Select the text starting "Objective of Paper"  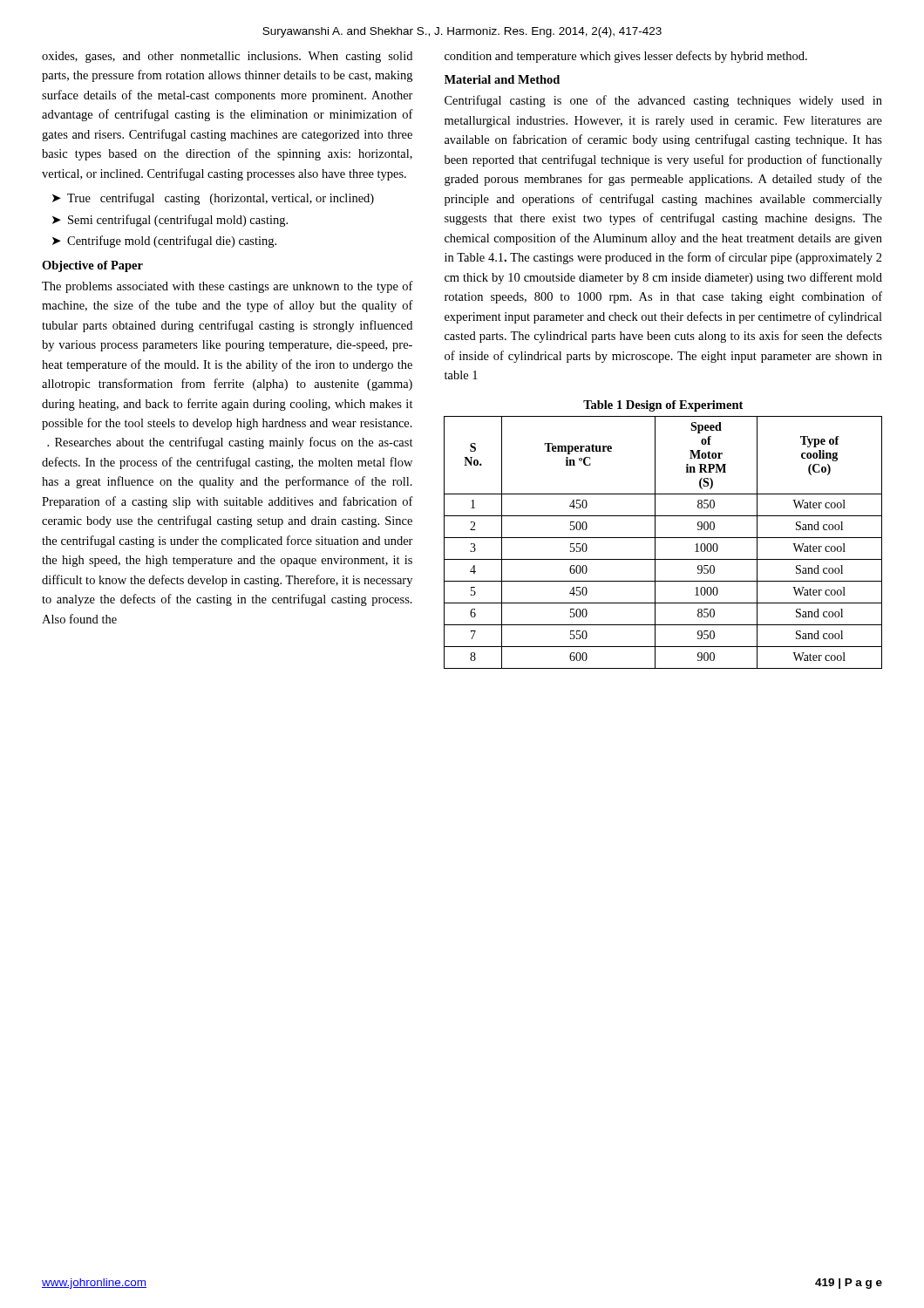click(x=92, y=265)
